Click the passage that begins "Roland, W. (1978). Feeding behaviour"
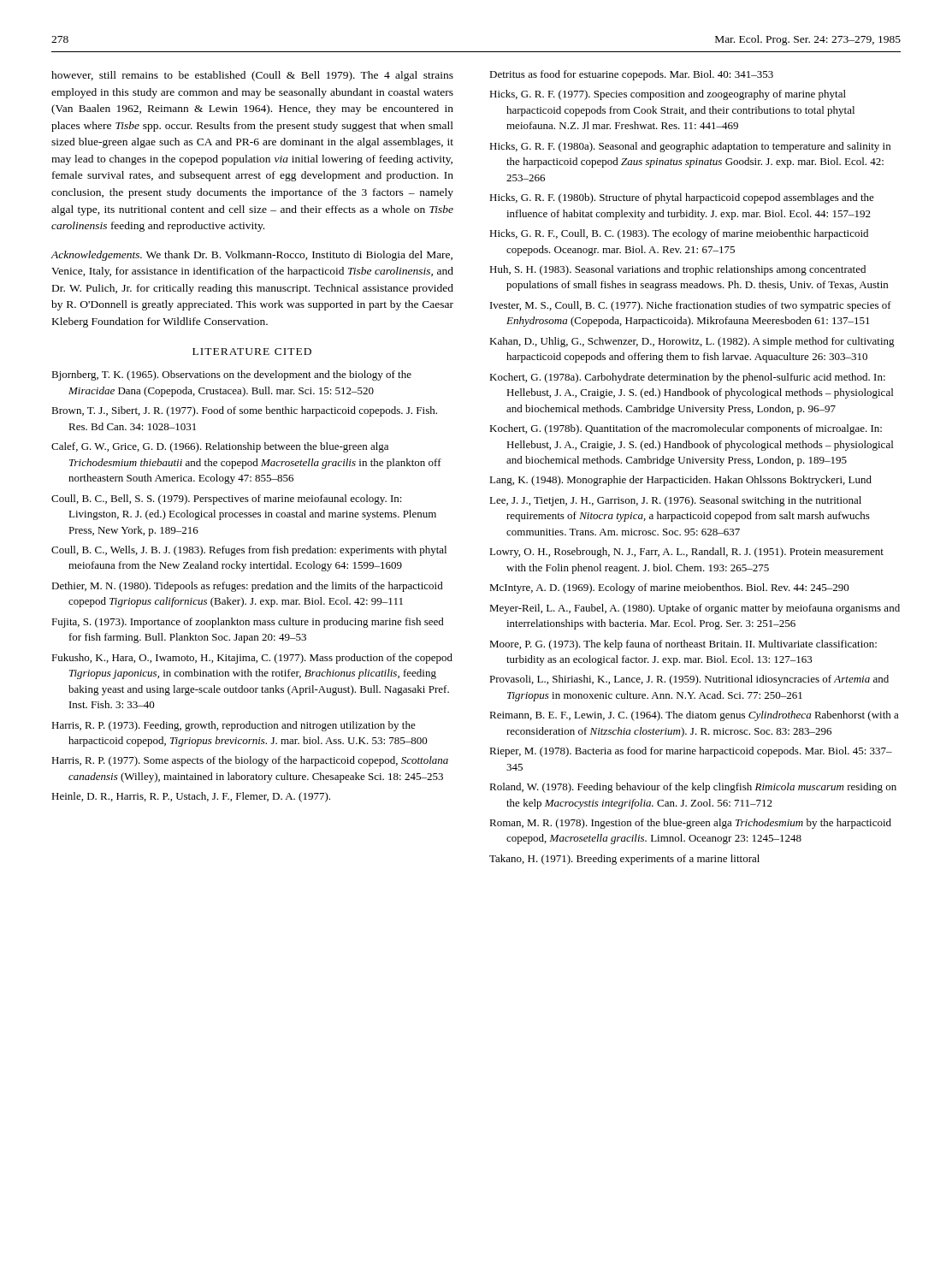The image size is (952, 1283). pos(693,794)
